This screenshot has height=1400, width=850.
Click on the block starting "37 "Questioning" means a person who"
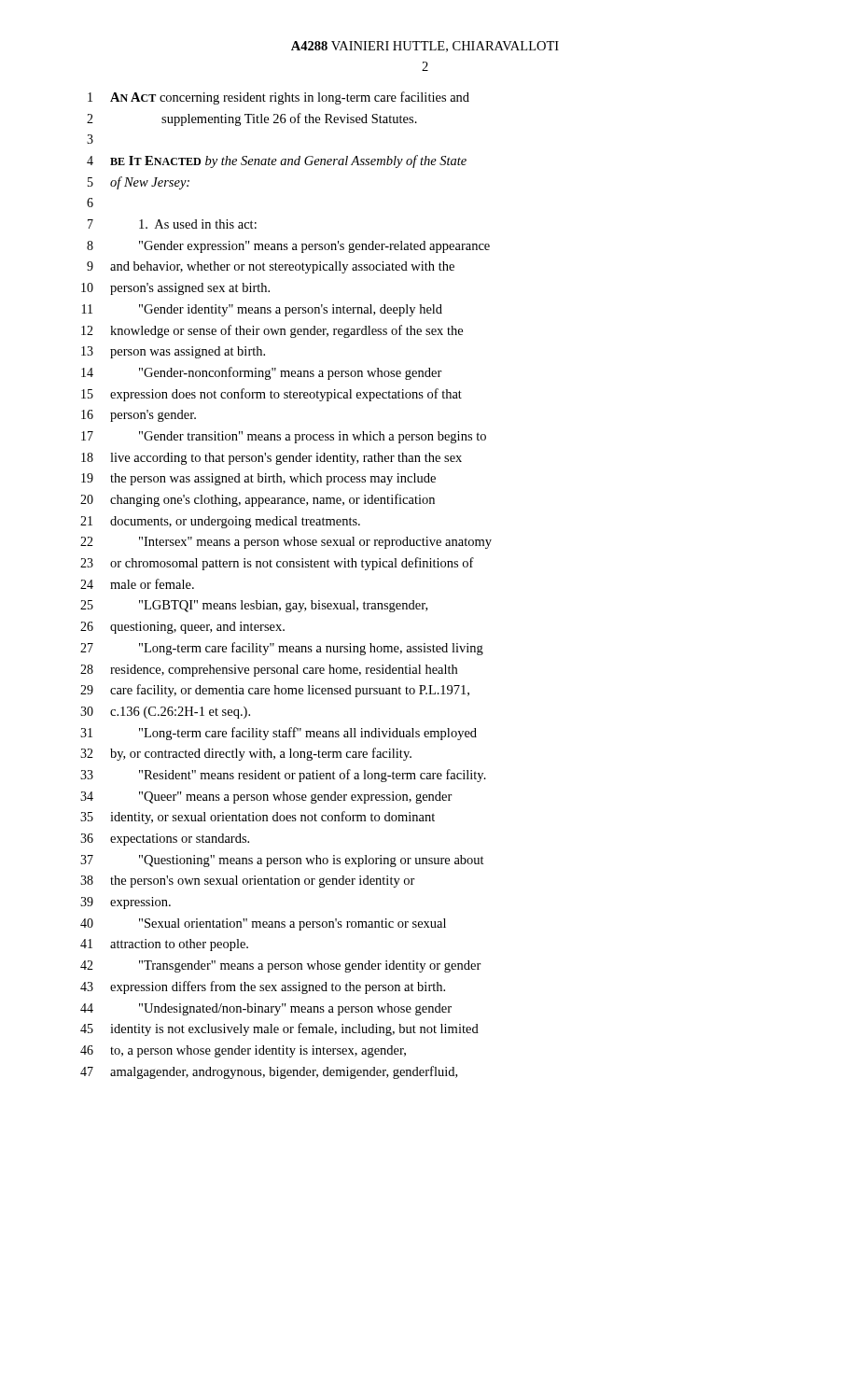(425, 881)
